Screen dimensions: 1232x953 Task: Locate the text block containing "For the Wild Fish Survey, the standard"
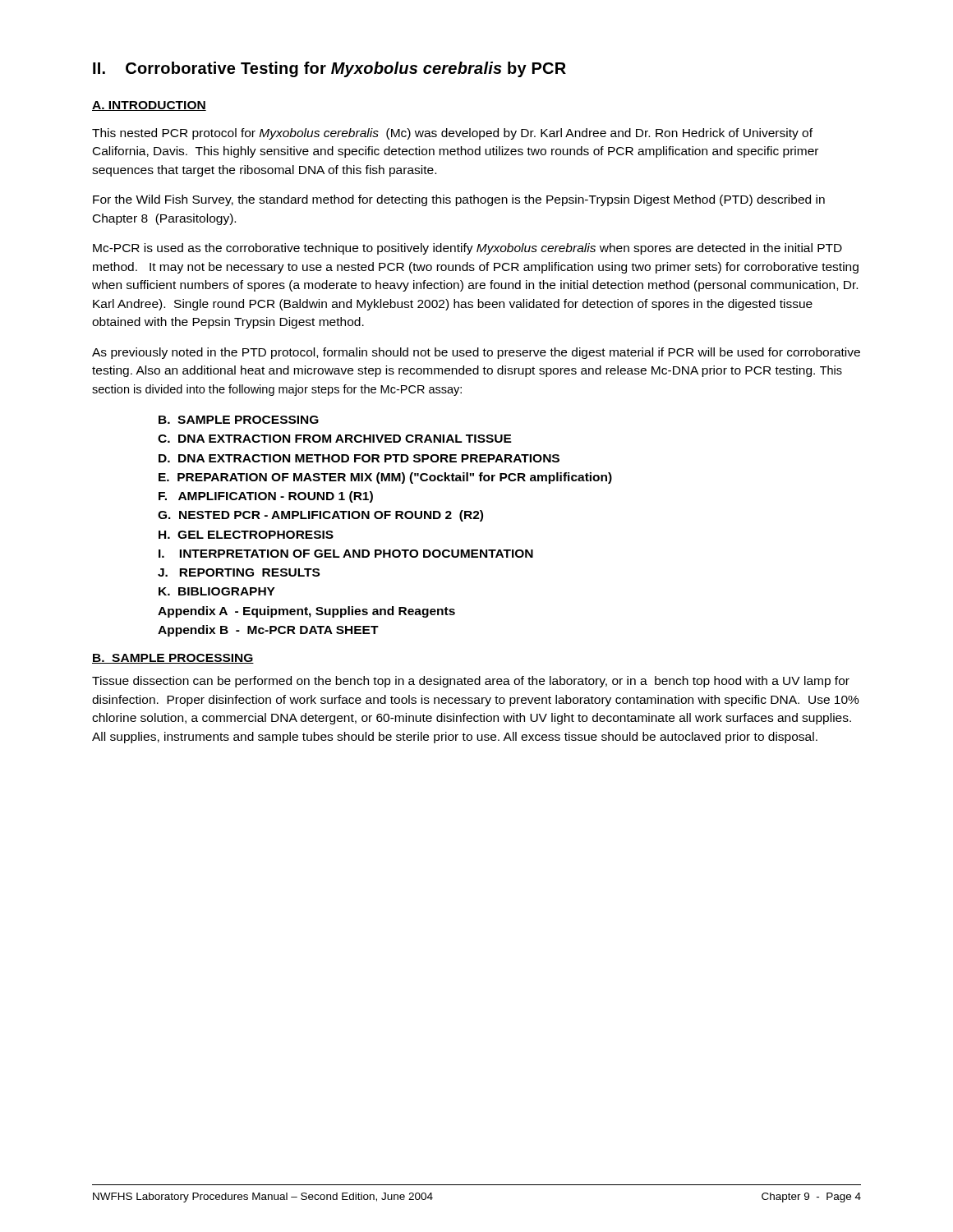459,209
